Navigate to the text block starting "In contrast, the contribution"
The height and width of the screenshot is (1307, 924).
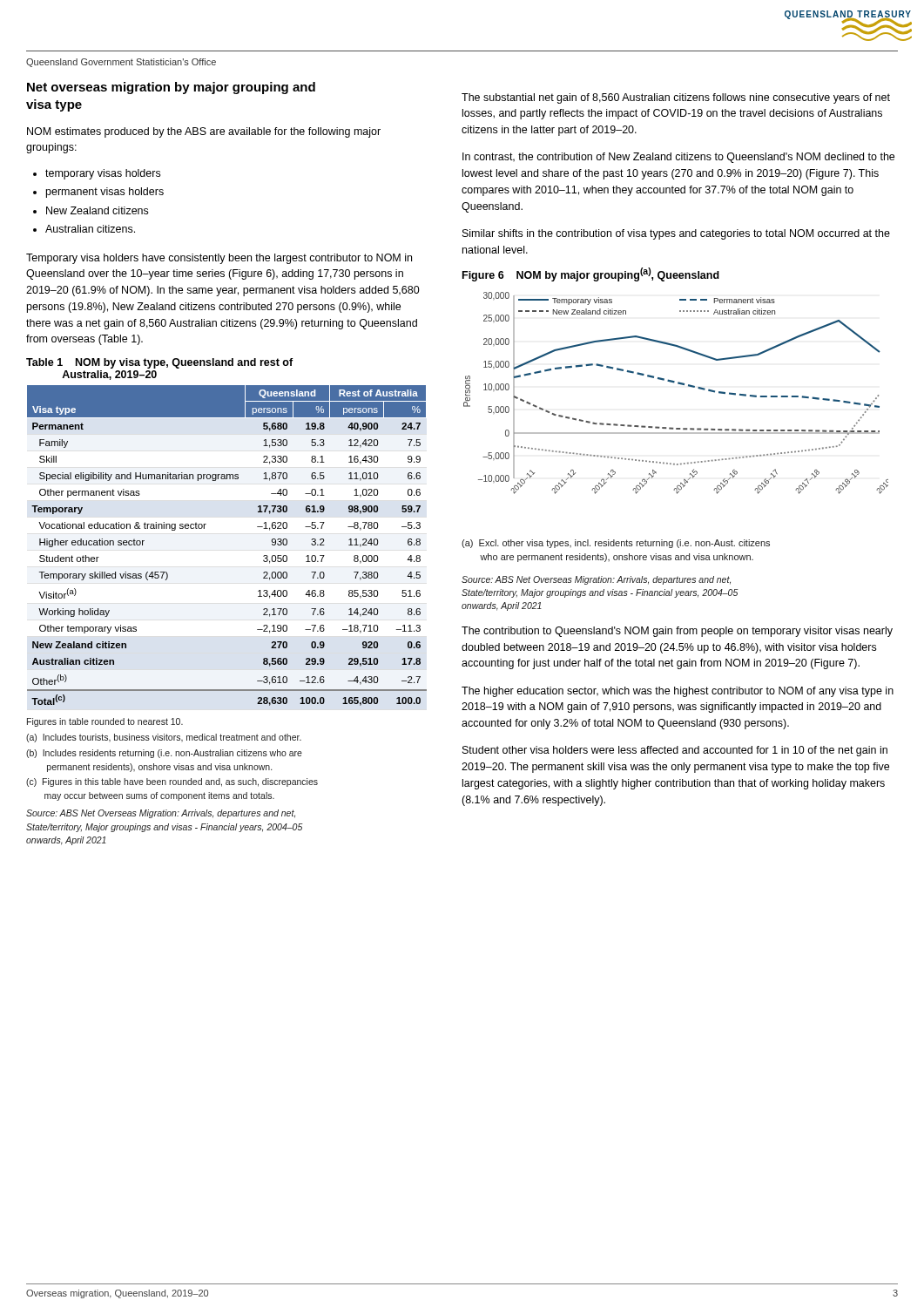click(x=679, y=182)
